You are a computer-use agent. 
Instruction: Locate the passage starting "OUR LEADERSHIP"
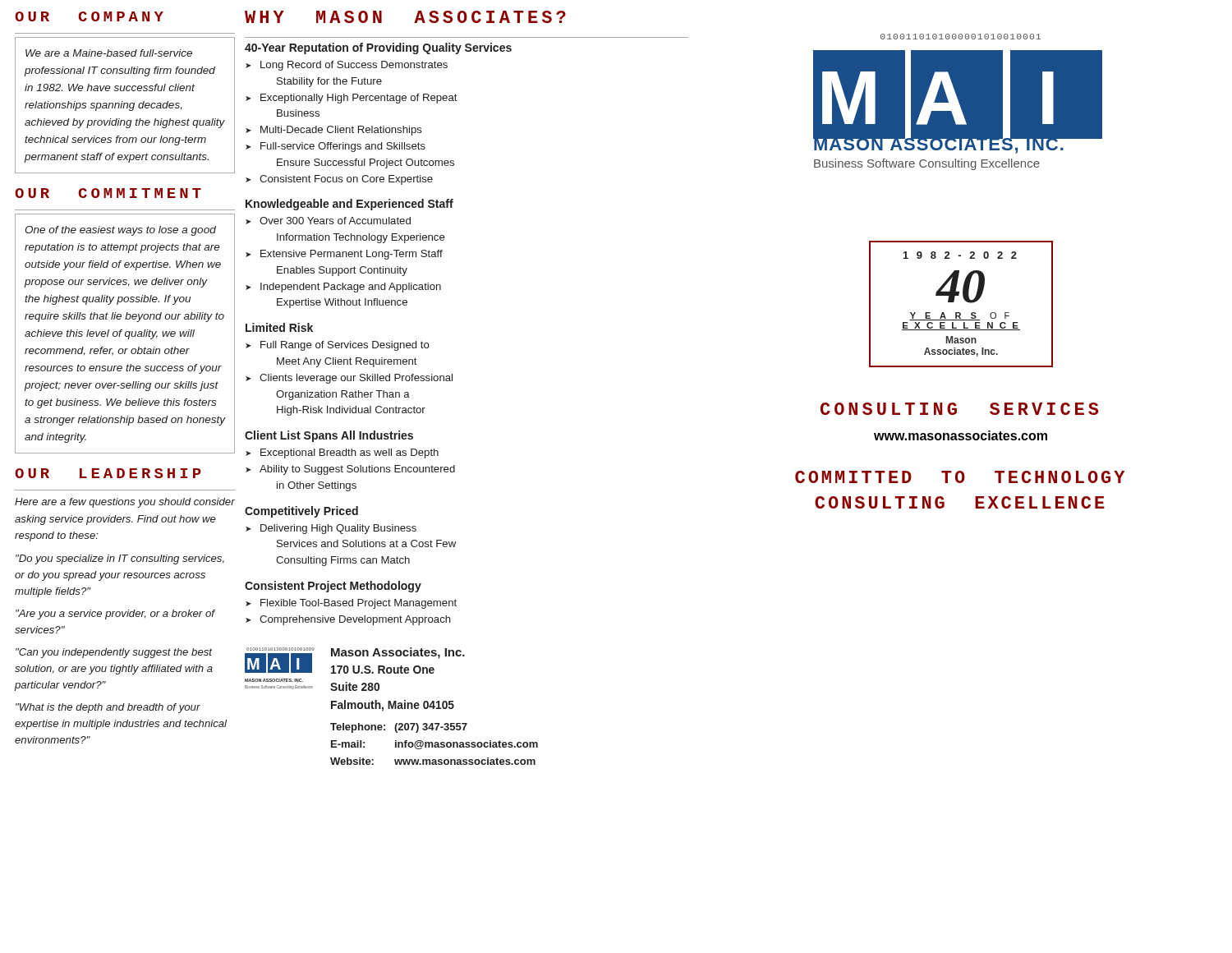[x=125, y=478]
